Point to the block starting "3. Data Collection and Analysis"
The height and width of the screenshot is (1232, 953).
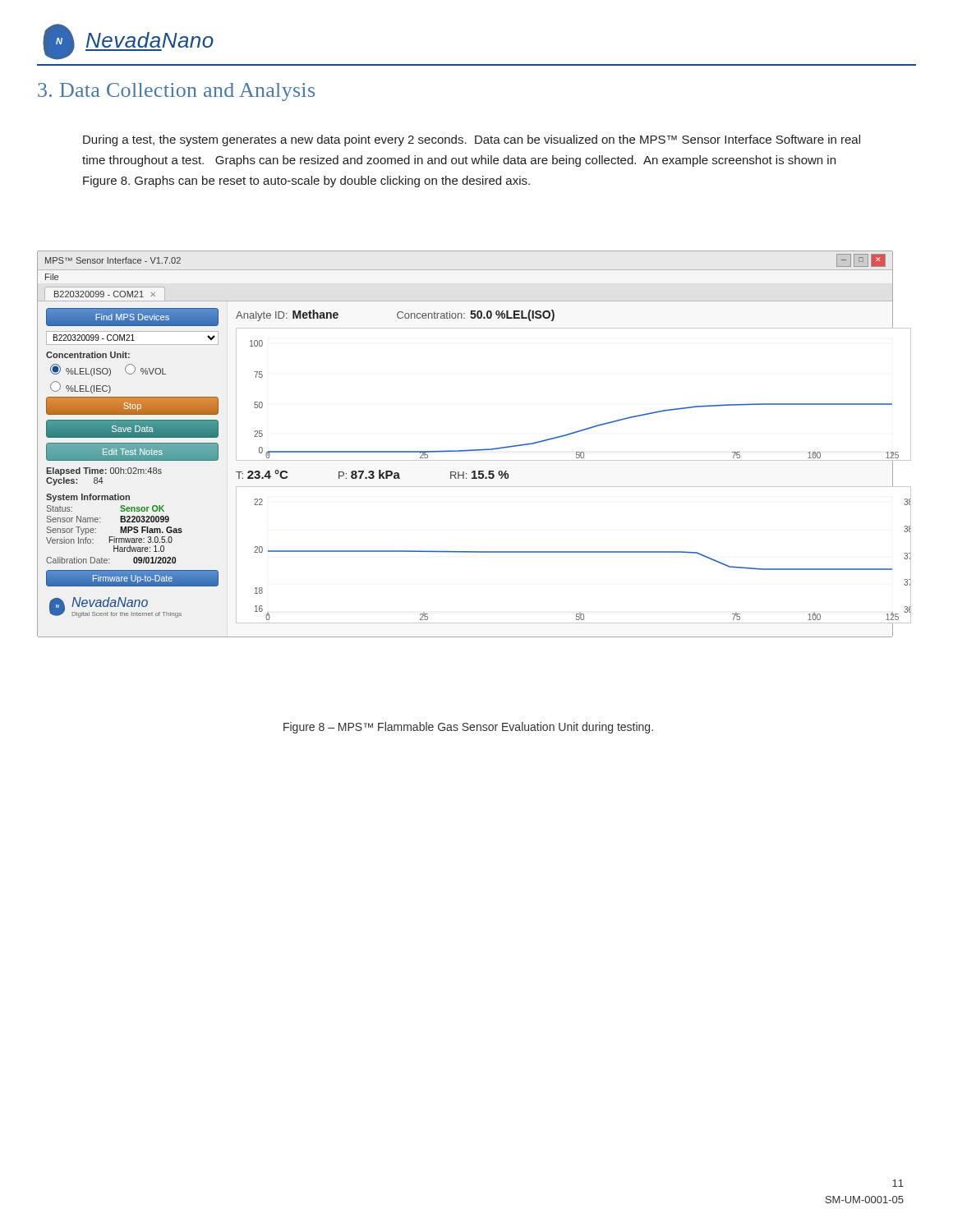(x=176, y=90)
